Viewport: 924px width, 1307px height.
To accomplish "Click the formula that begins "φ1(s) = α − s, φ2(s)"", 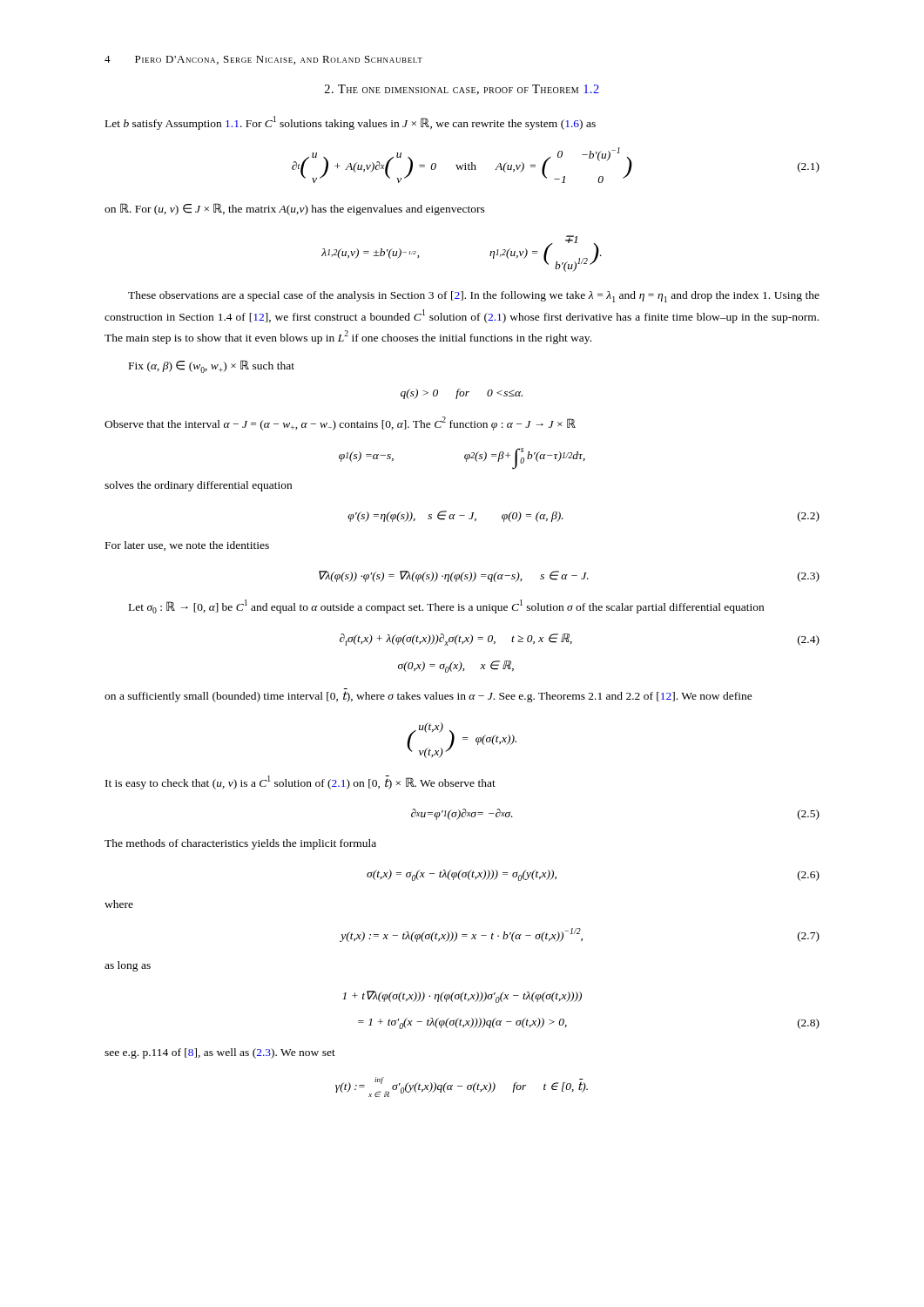I will 462,455.
